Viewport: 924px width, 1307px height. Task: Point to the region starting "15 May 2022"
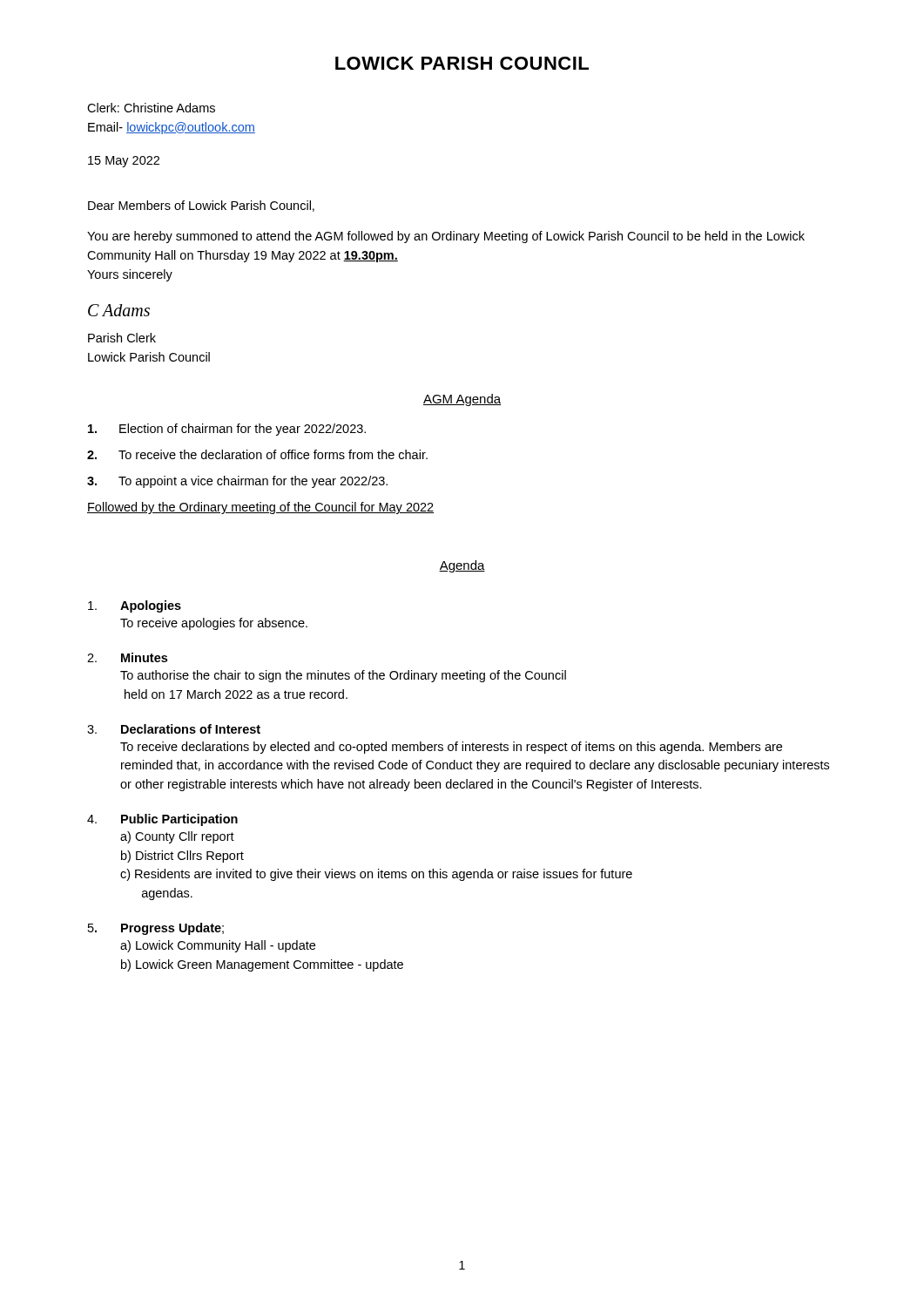point(124,160)
